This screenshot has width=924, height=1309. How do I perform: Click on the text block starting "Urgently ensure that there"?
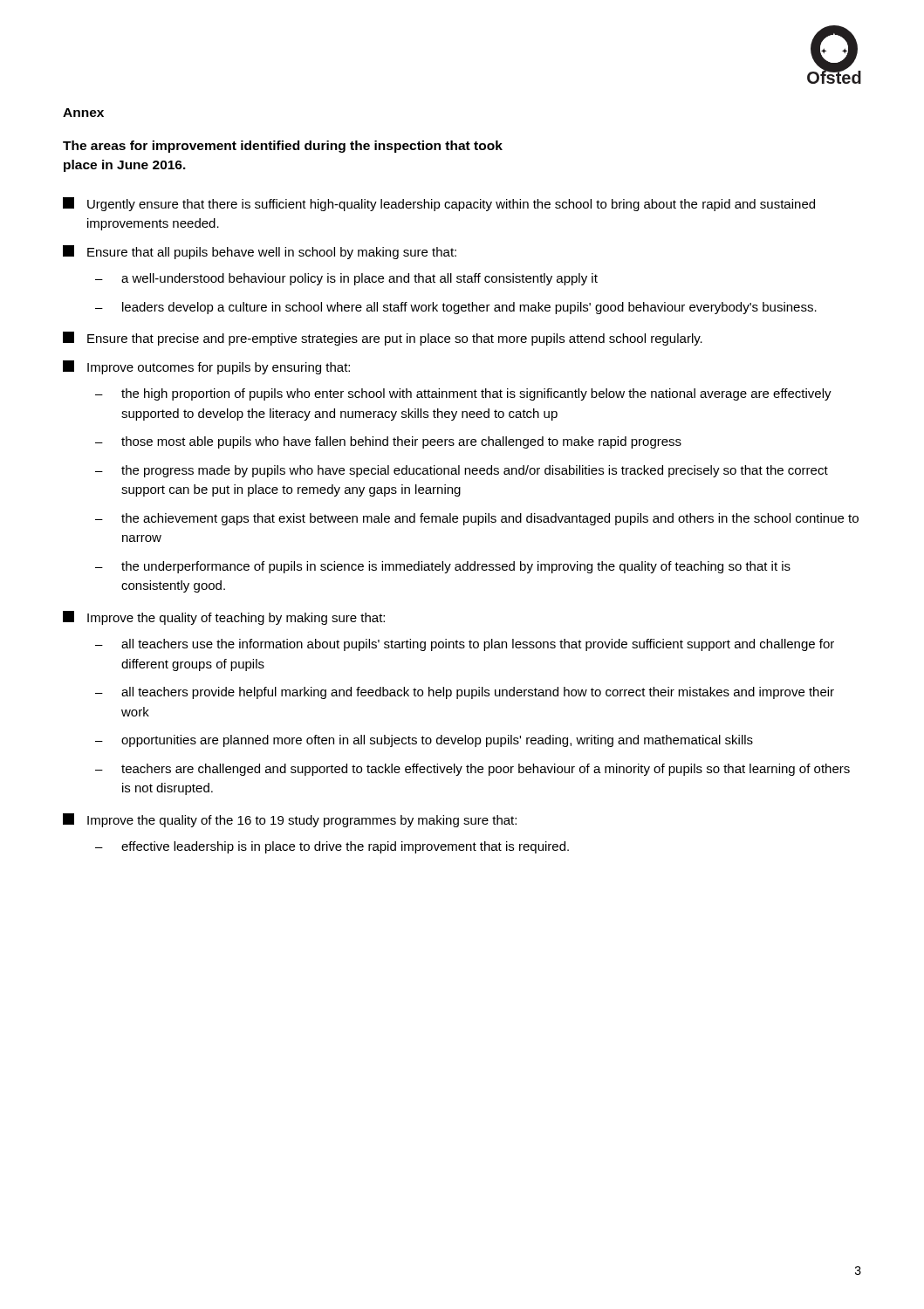(462, 214)
